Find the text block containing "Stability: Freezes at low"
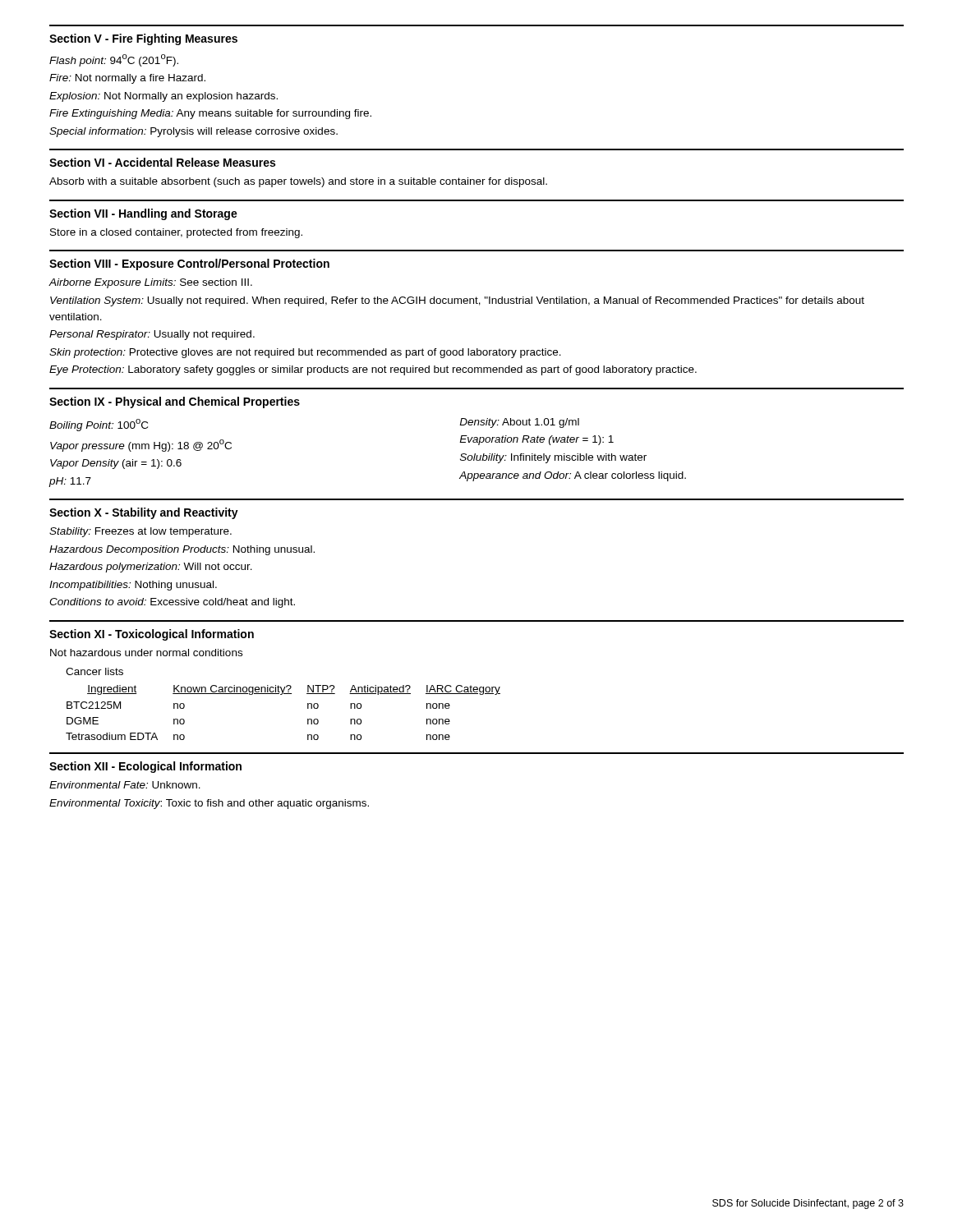The image size is (953, 1232). [141, 531]
